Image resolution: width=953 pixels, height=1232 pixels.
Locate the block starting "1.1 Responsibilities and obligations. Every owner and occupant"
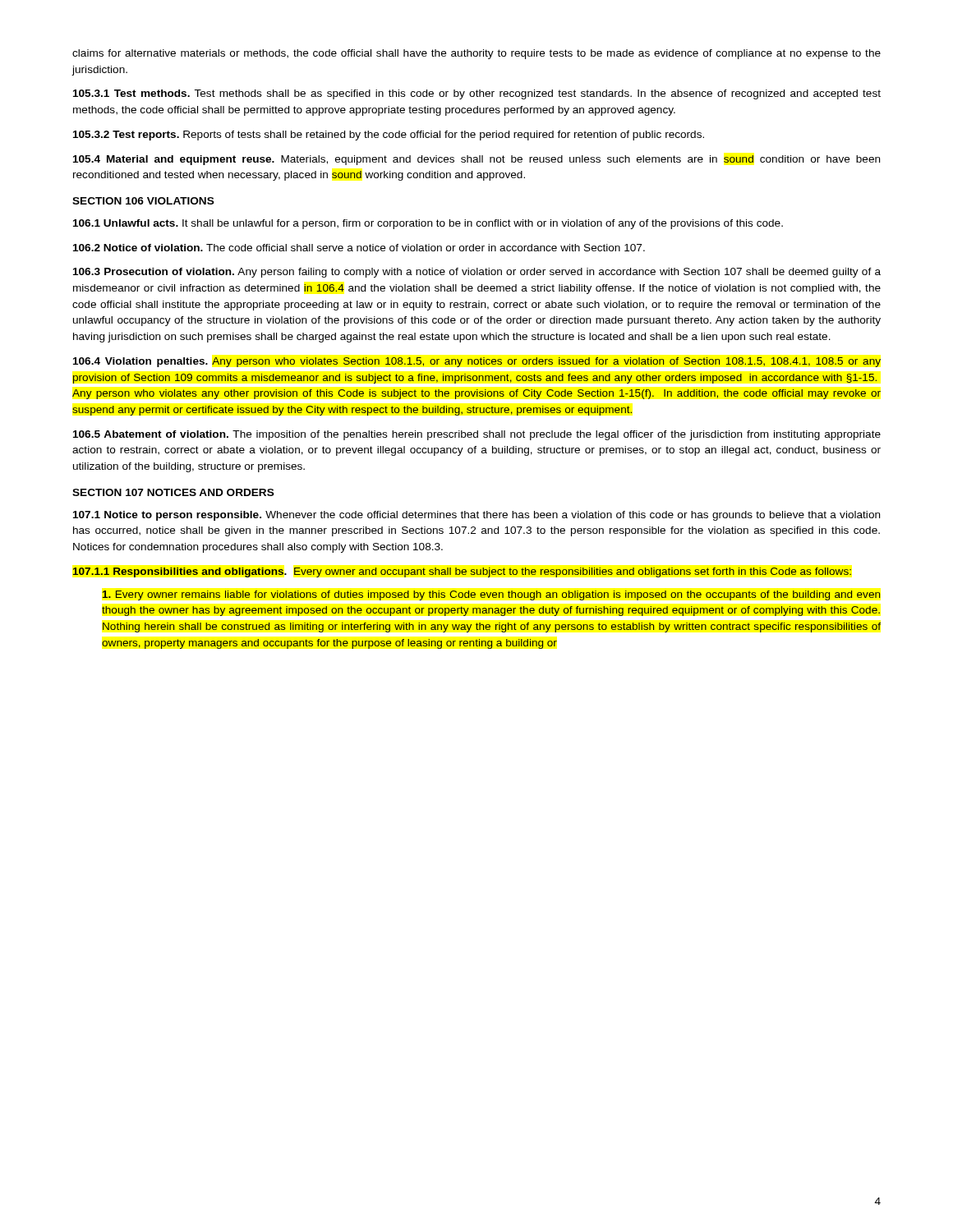coord(462,571)
